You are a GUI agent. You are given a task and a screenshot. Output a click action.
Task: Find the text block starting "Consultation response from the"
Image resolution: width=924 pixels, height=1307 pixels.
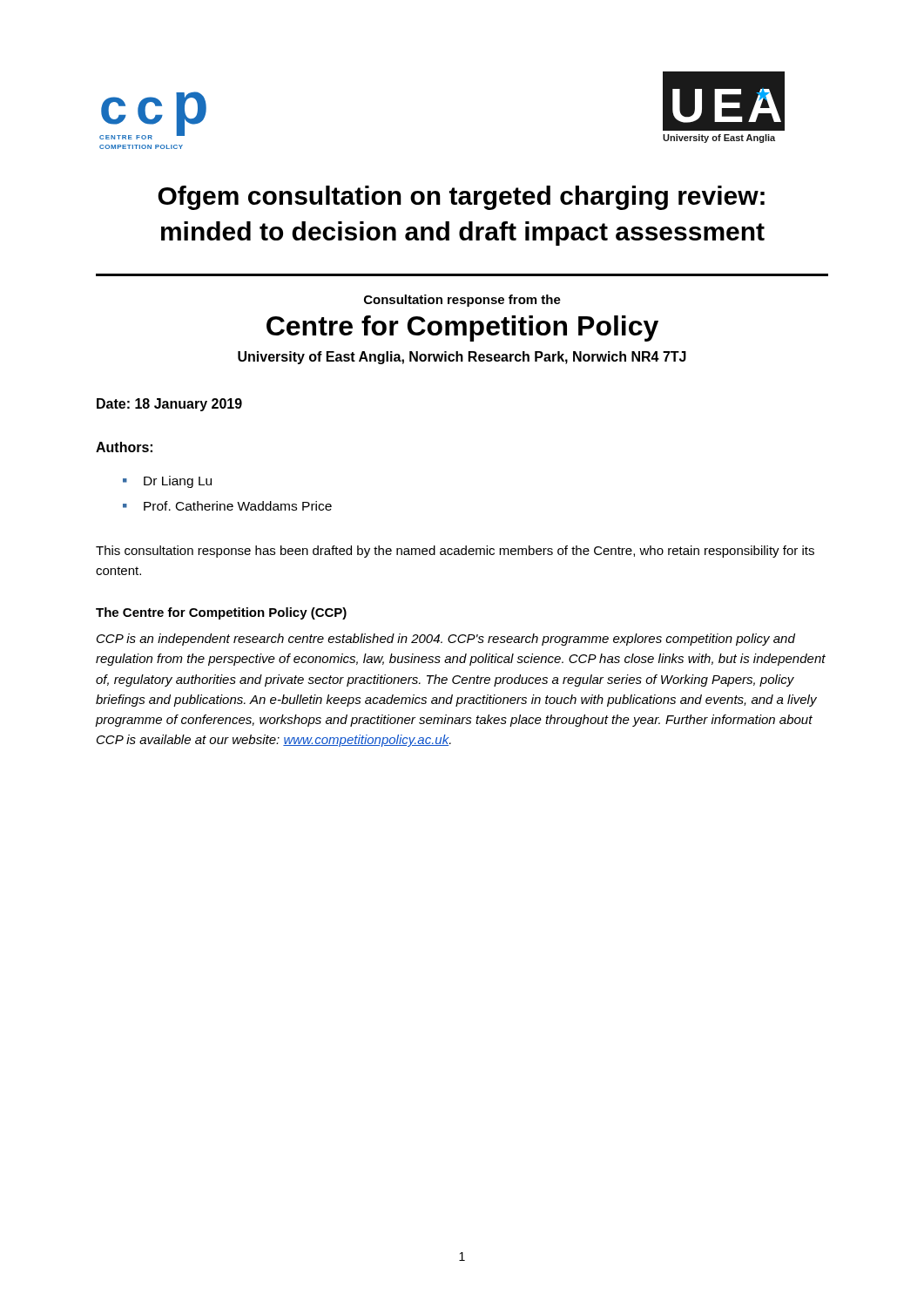pyautogui.click(x=462, y=299)
